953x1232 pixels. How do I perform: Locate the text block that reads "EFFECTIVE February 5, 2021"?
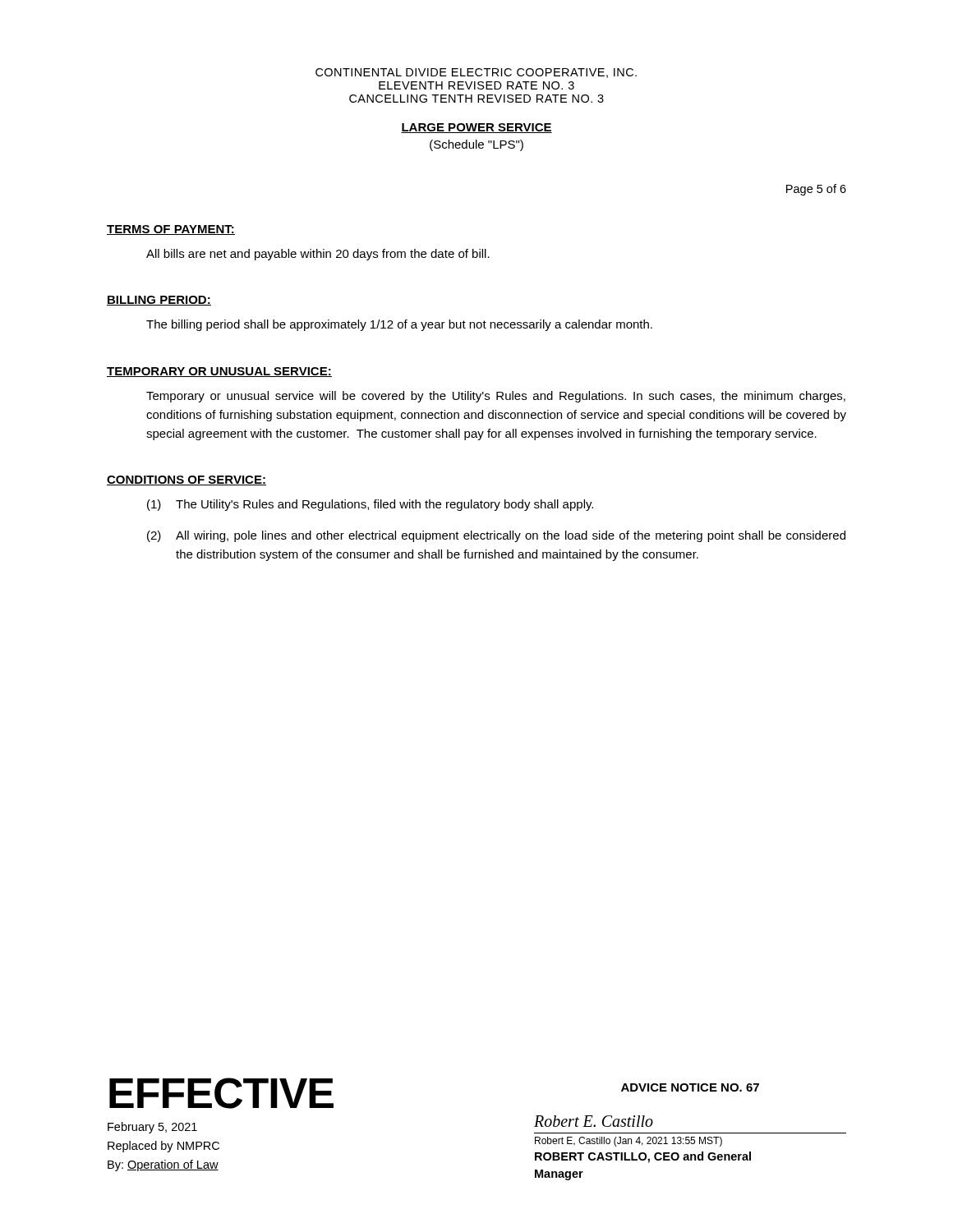click(221, 1093)
